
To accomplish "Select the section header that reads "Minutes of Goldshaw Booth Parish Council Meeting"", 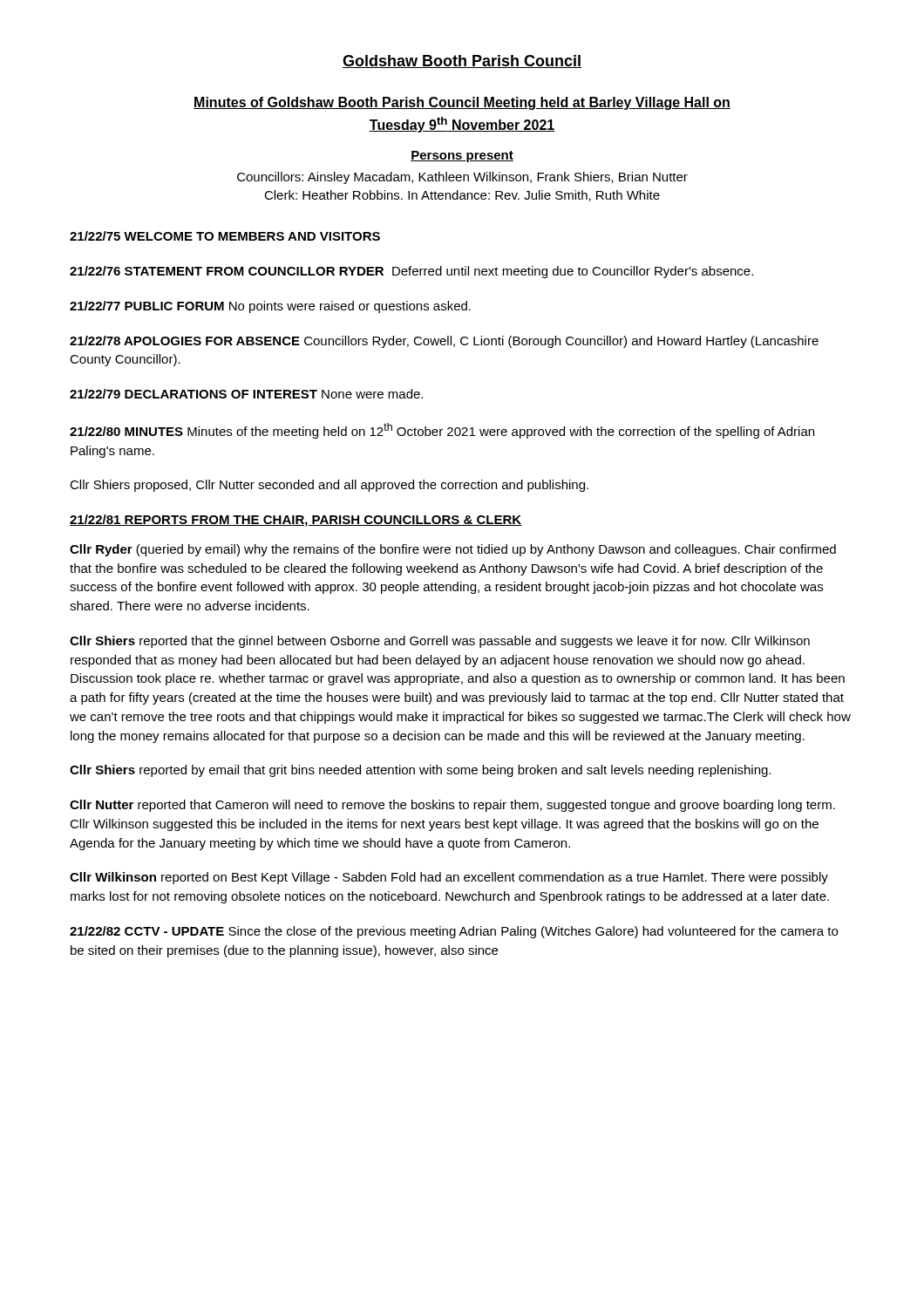I will [x=462, y=102].
